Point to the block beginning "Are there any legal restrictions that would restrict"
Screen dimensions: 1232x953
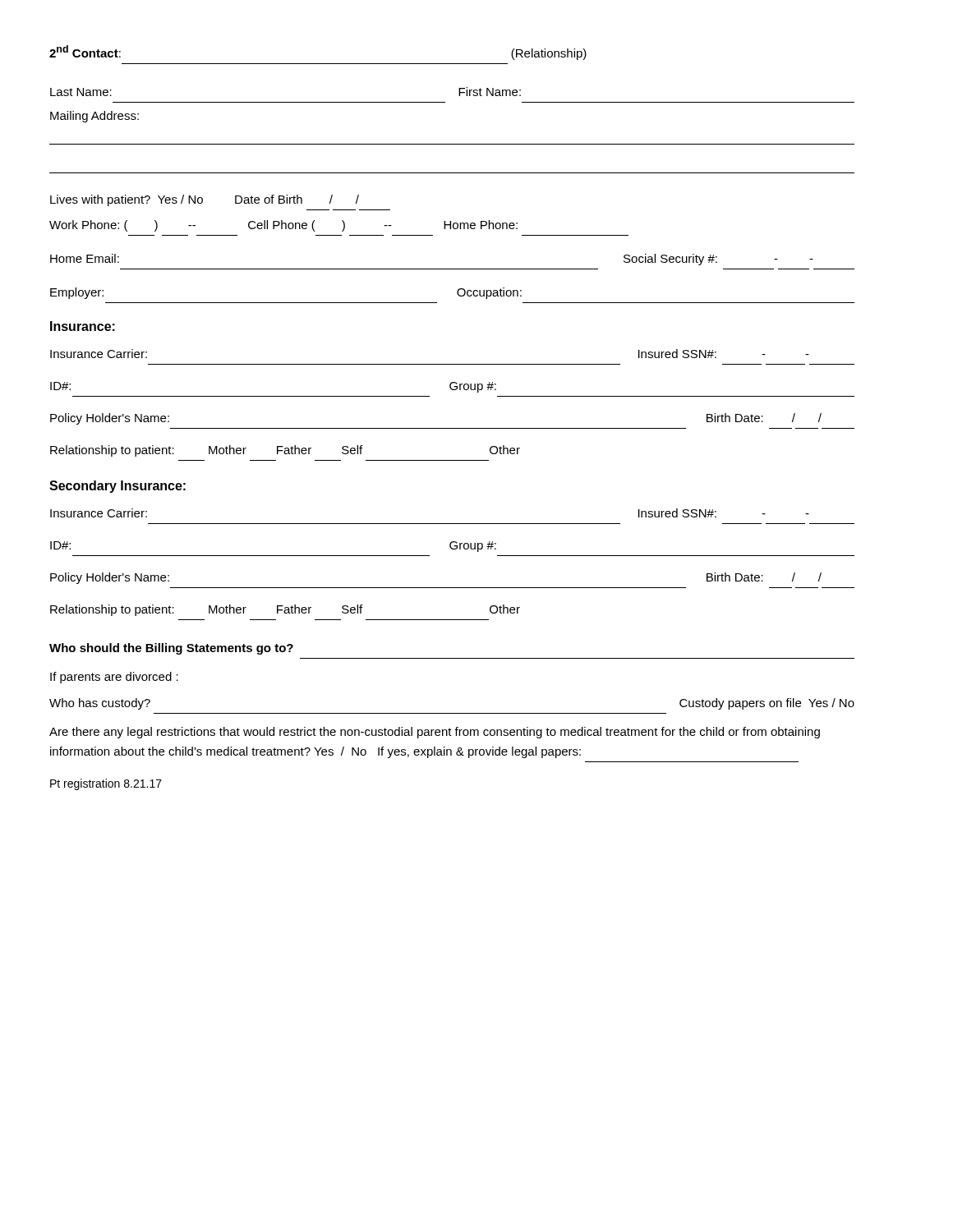coord(435,743)
